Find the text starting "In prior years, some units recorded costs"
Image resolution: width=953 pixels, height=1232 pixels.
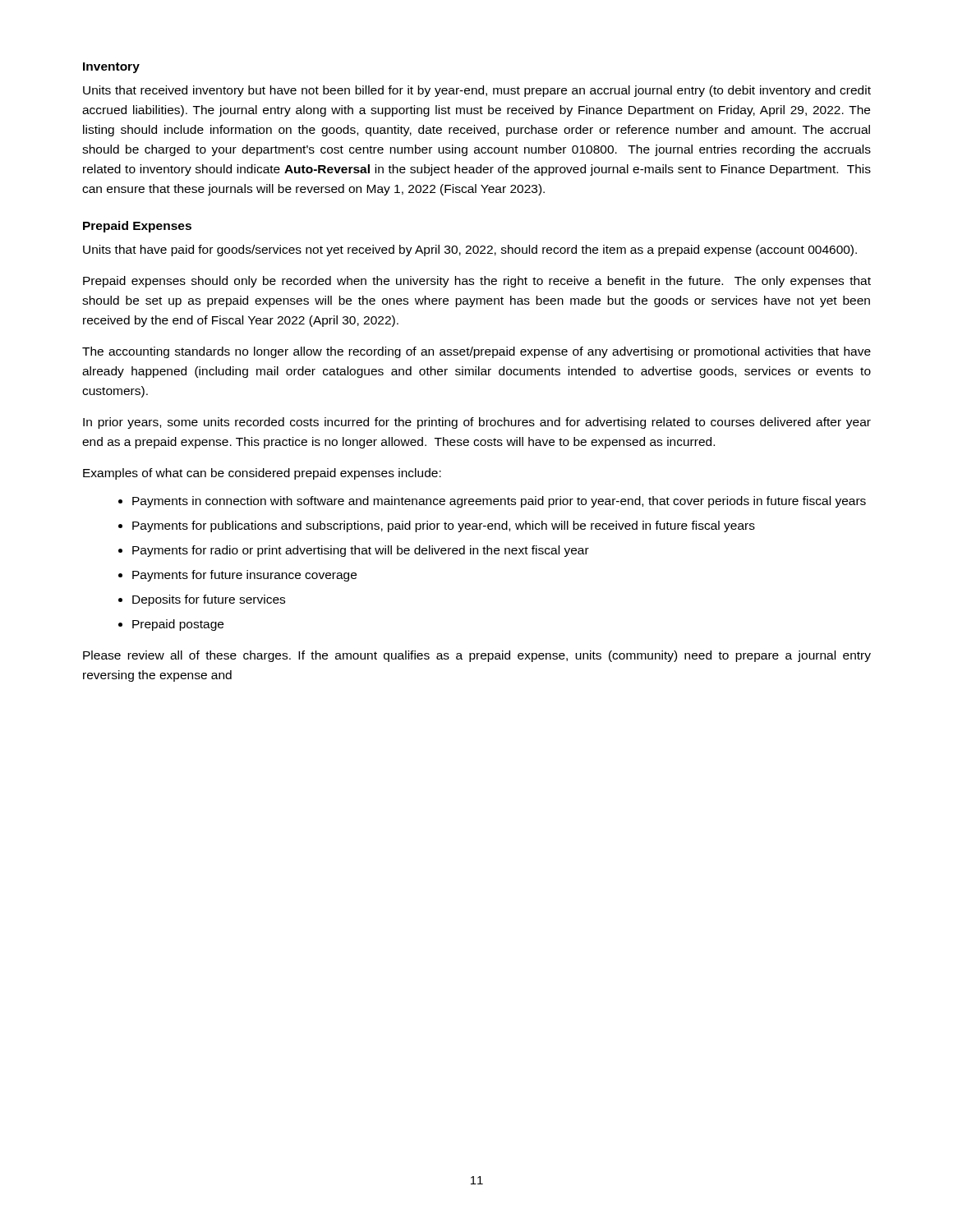(476, 432)
